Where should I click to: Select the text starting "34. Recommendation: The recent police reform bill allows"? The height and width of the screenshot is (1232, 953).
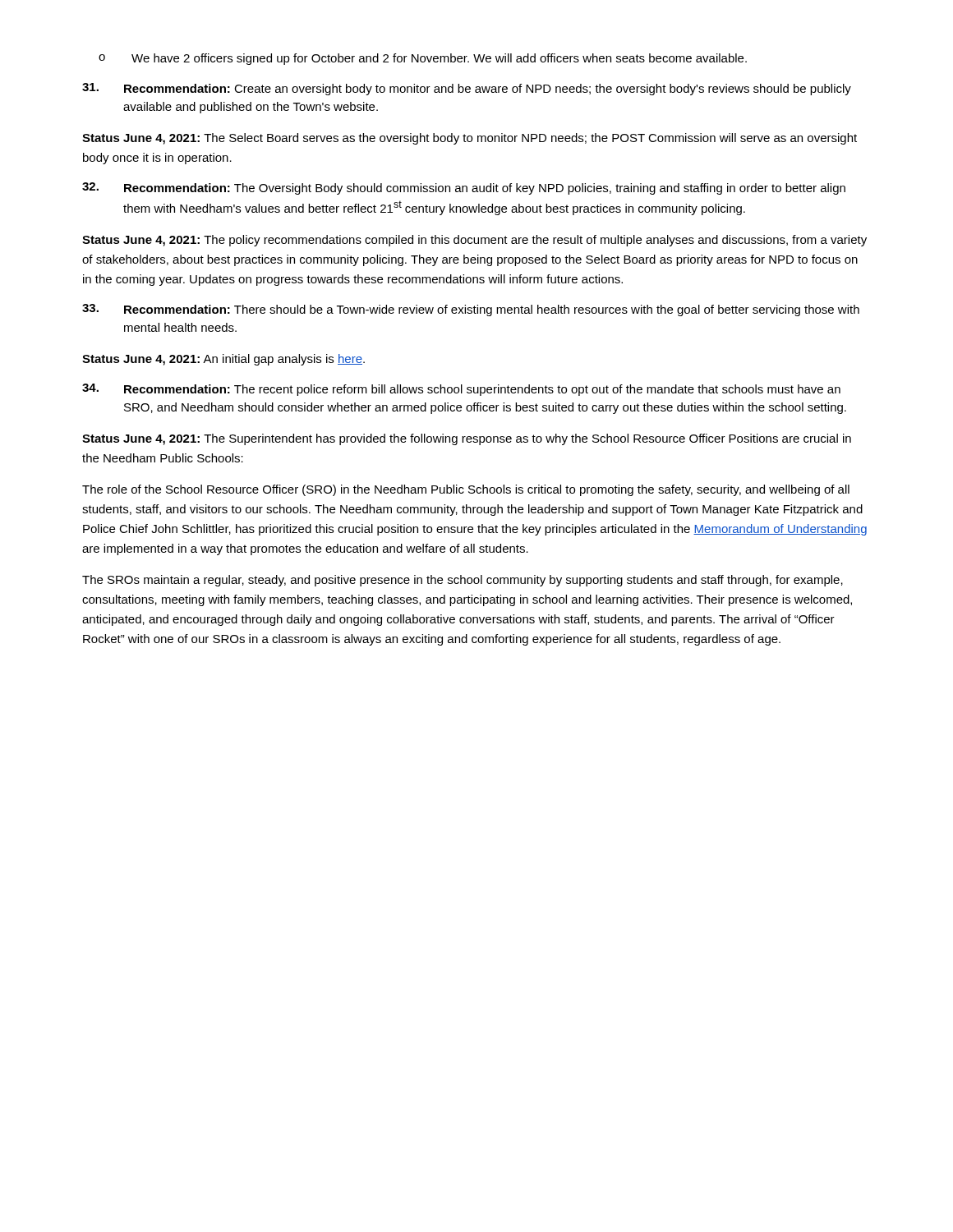pos(476,398)
